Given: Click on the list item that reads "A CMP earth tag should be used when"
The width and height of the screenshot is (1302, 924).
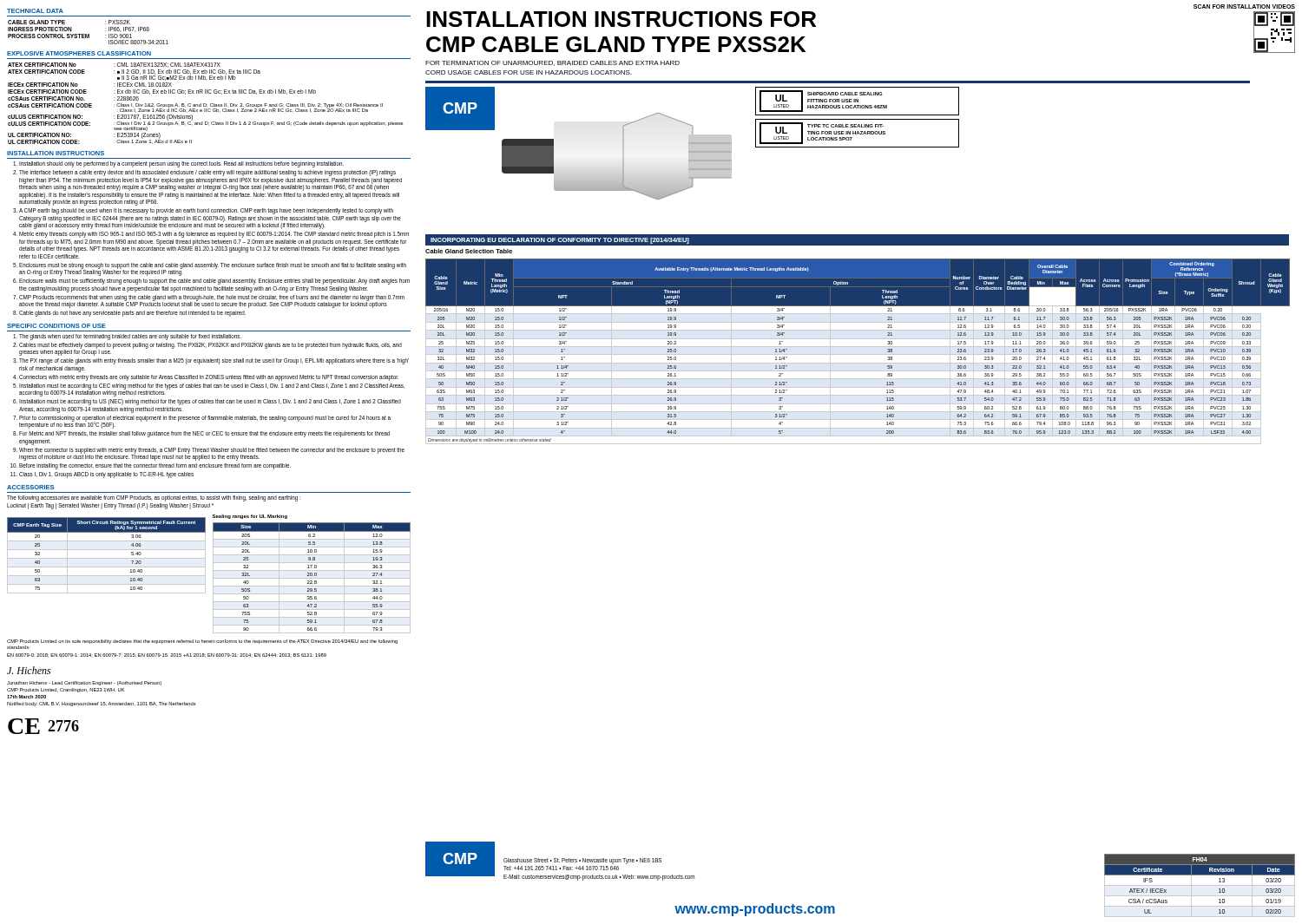Looking at the screenshot, I should pos(210,218).
